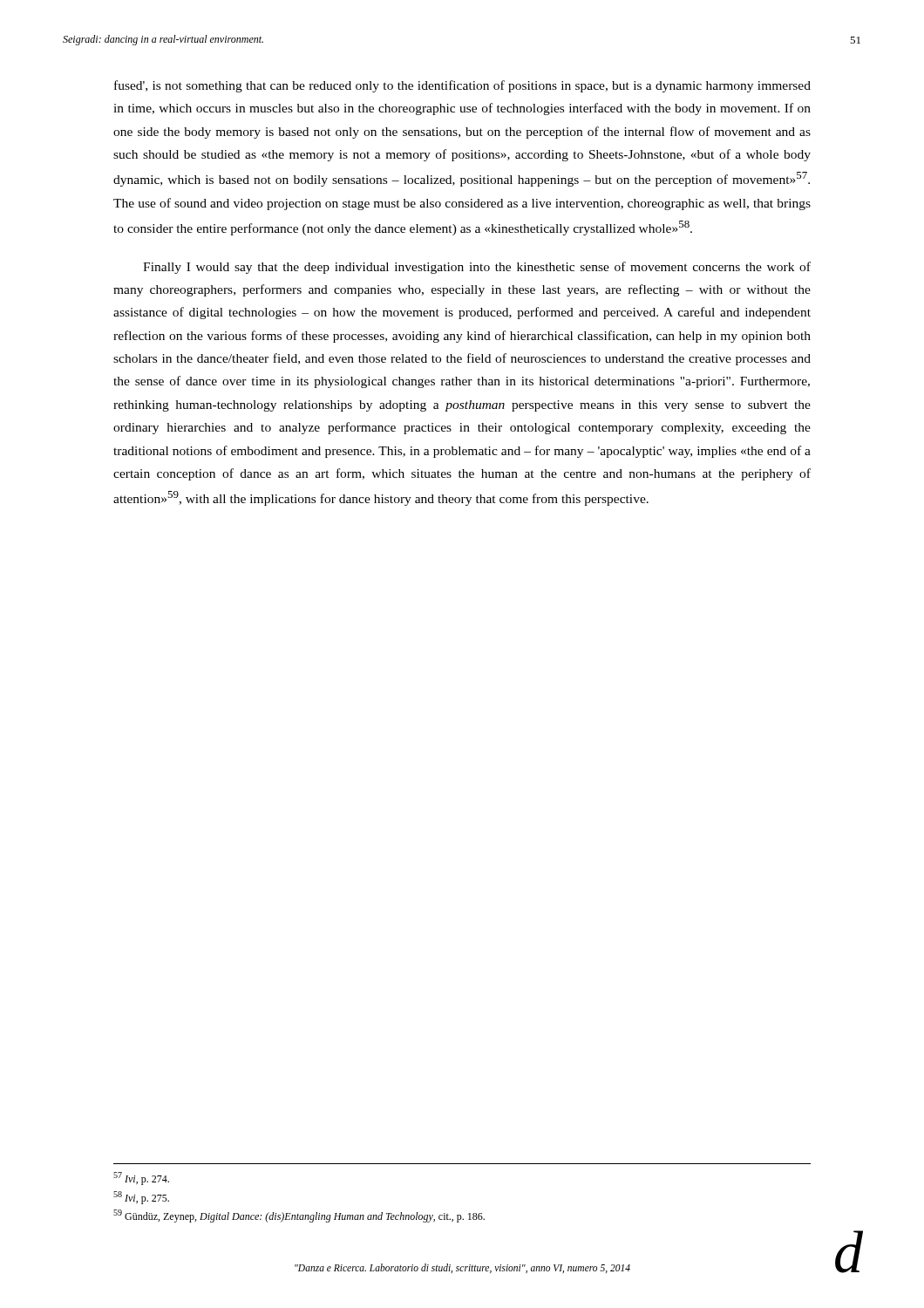Click on the footnote that reads "57 Ivi, p. 274."
Viewport: 924px width, 1308px height.
click(141, 1178)
